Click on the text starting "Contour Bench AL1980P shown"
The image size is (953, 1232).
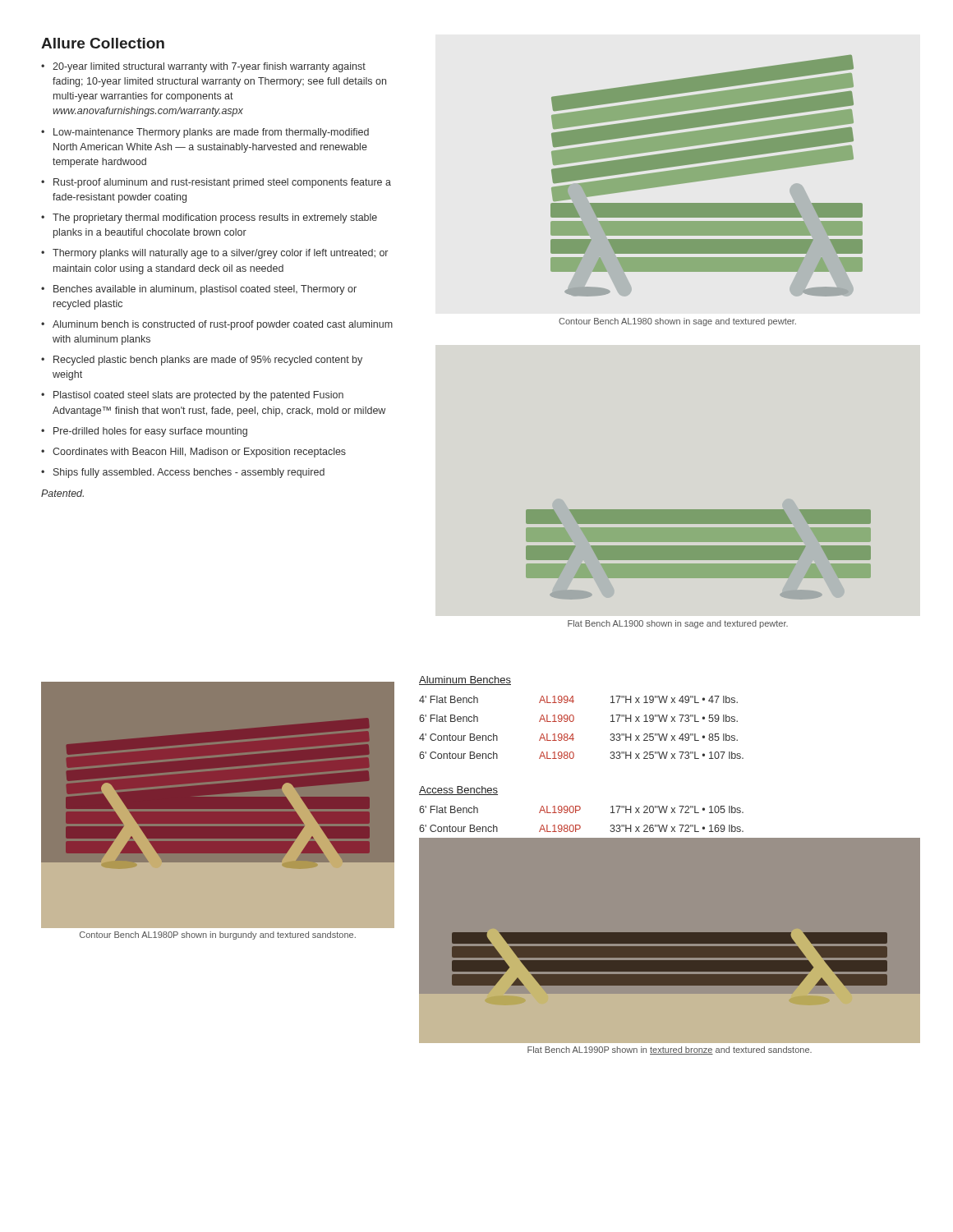coord(218,935)
